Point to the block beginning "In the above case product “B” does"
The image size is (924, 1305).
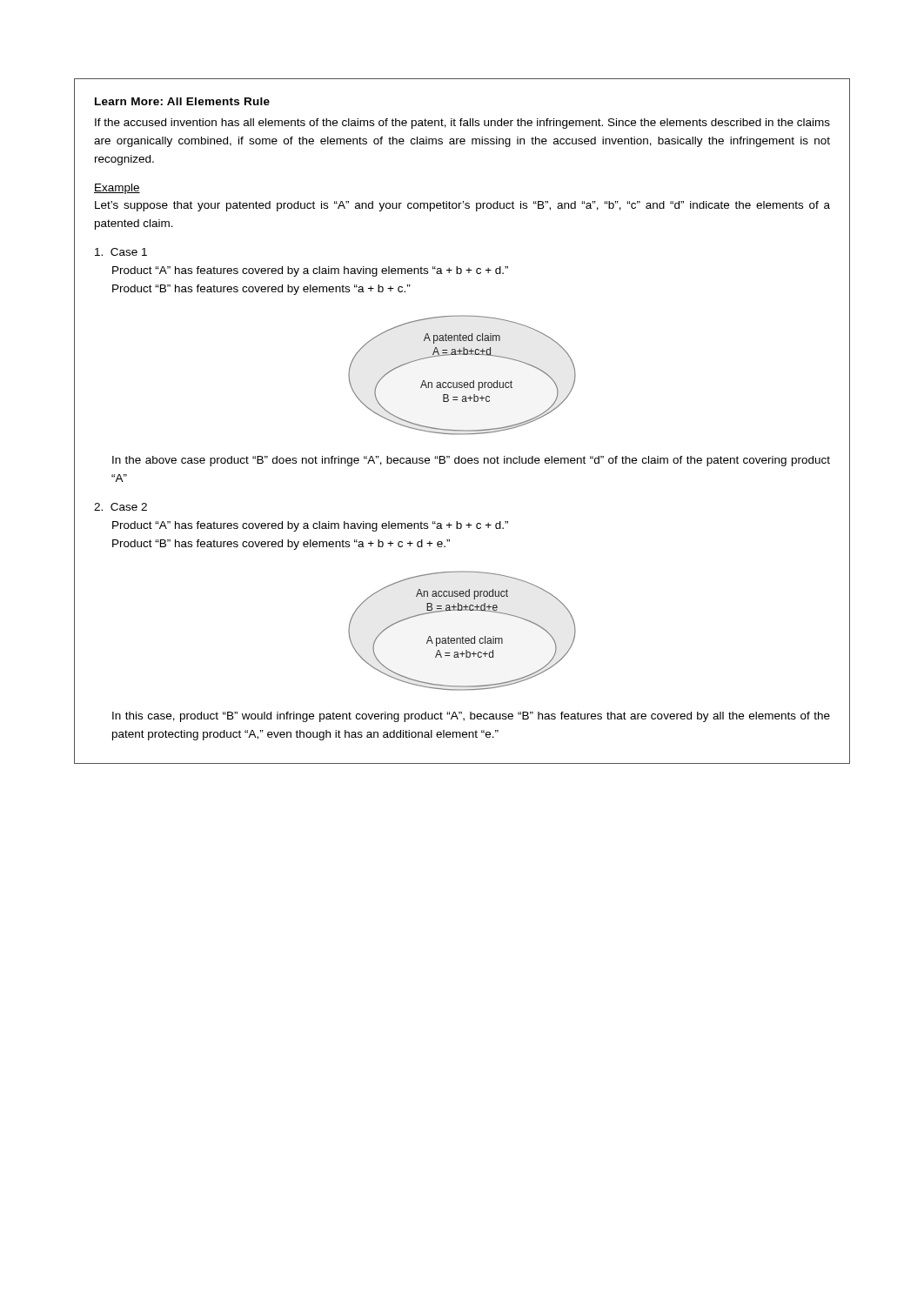471,469
